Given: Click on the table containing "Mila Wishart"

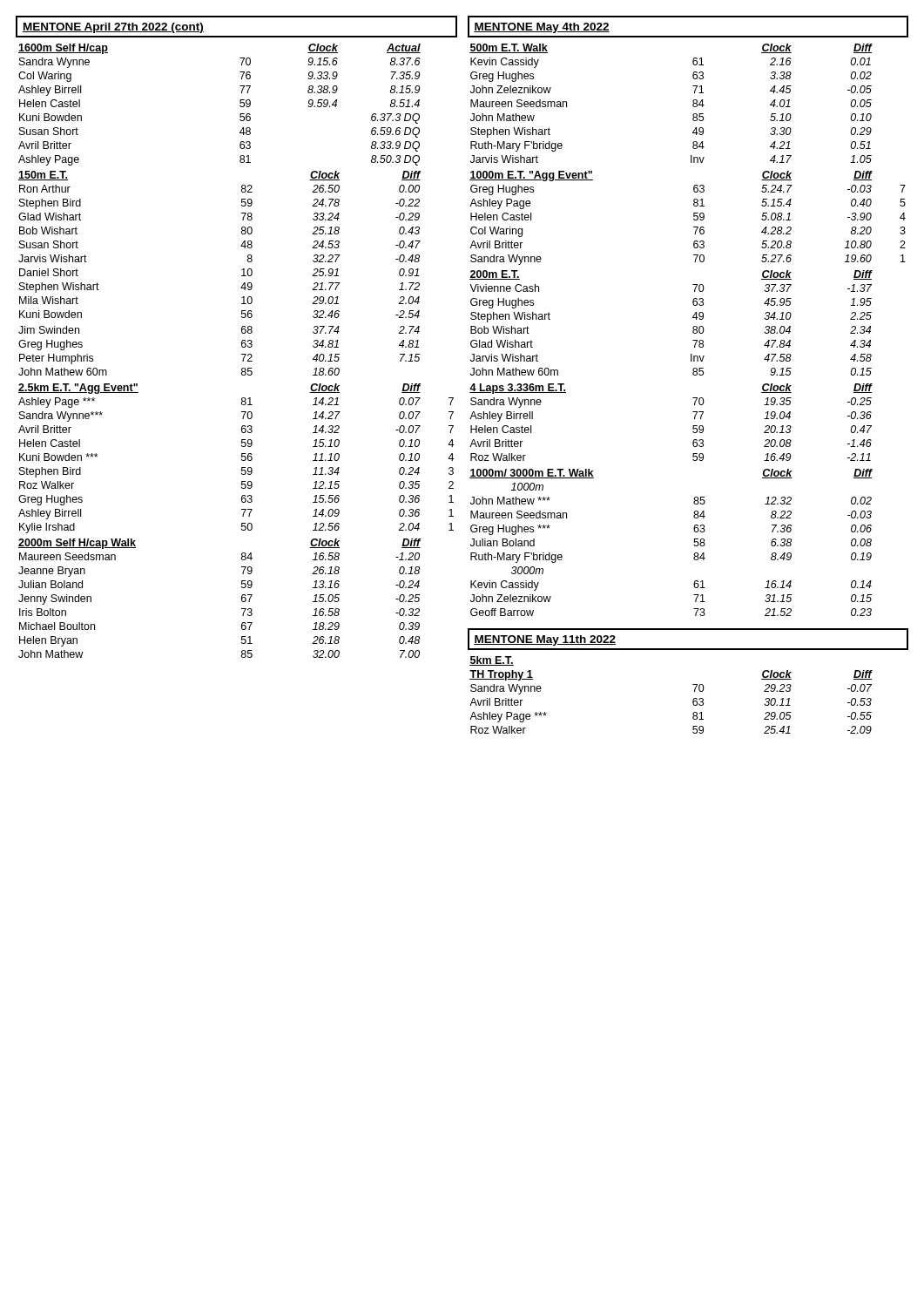Looking at the screenshot, I should [236, 274].
